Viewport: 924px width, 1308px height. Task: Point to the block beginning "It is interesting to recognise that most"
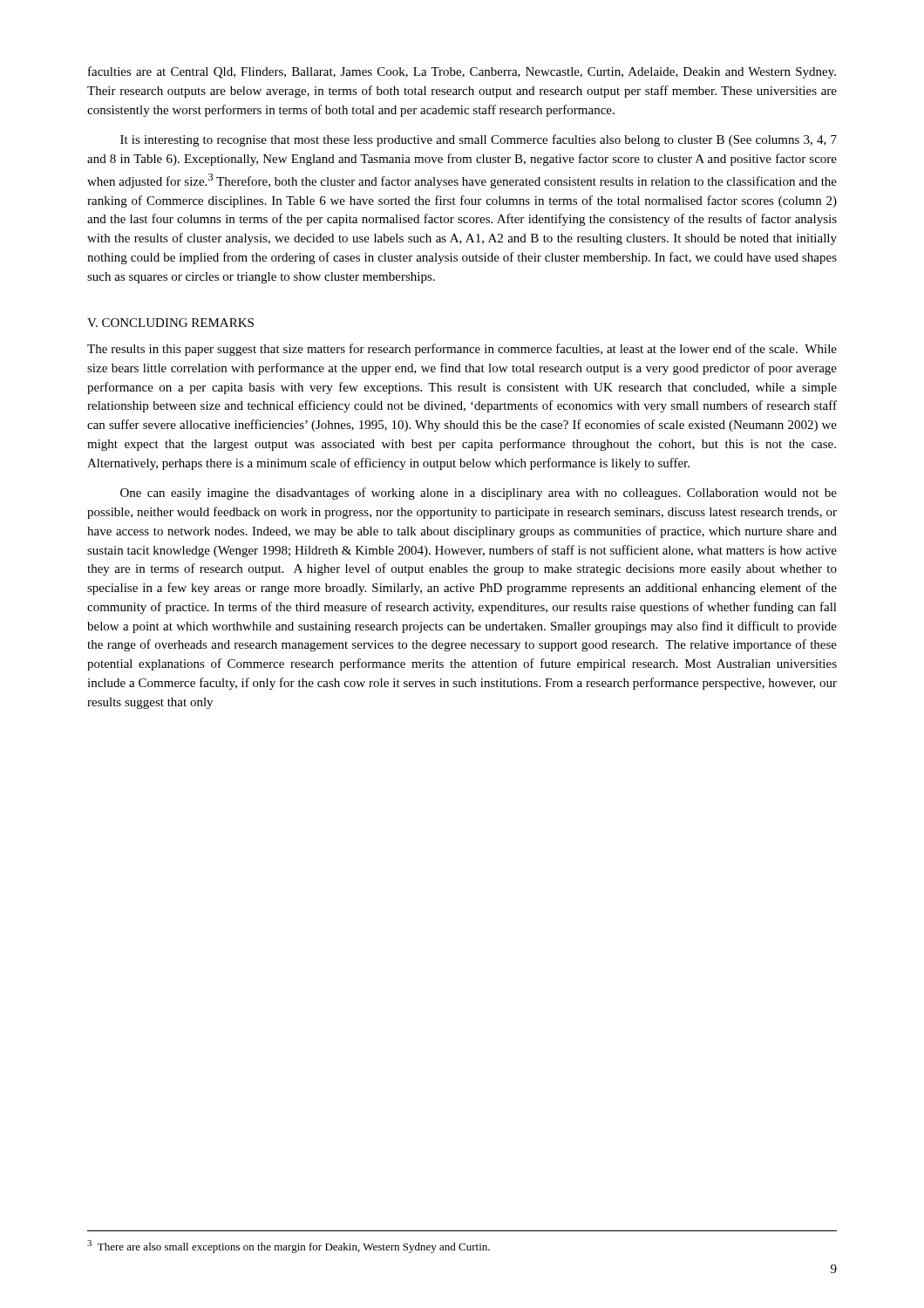[x=462, y=209]
